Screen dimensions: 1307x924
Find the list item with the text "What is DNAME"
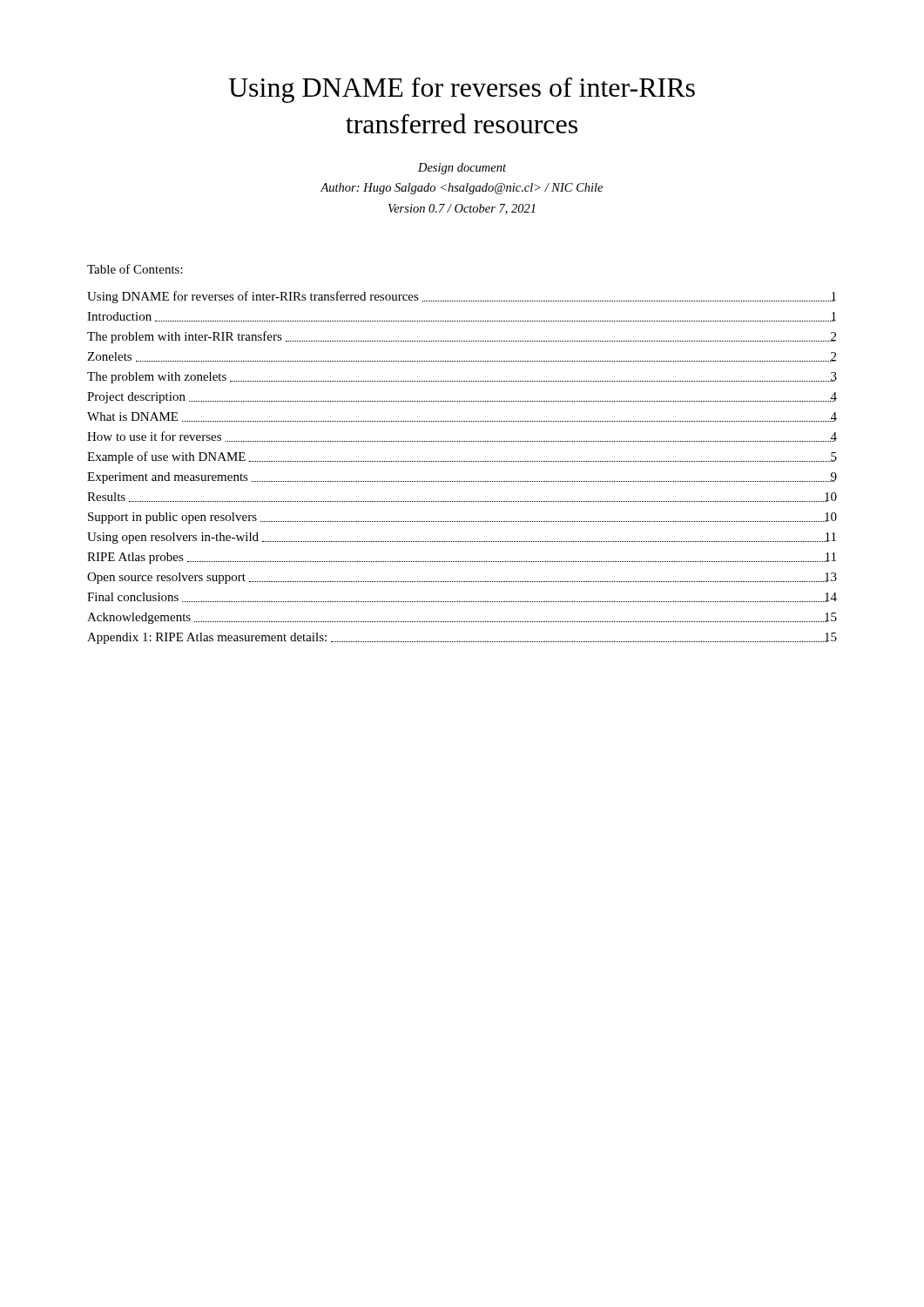pyautogui.click(x=462, y=416)
